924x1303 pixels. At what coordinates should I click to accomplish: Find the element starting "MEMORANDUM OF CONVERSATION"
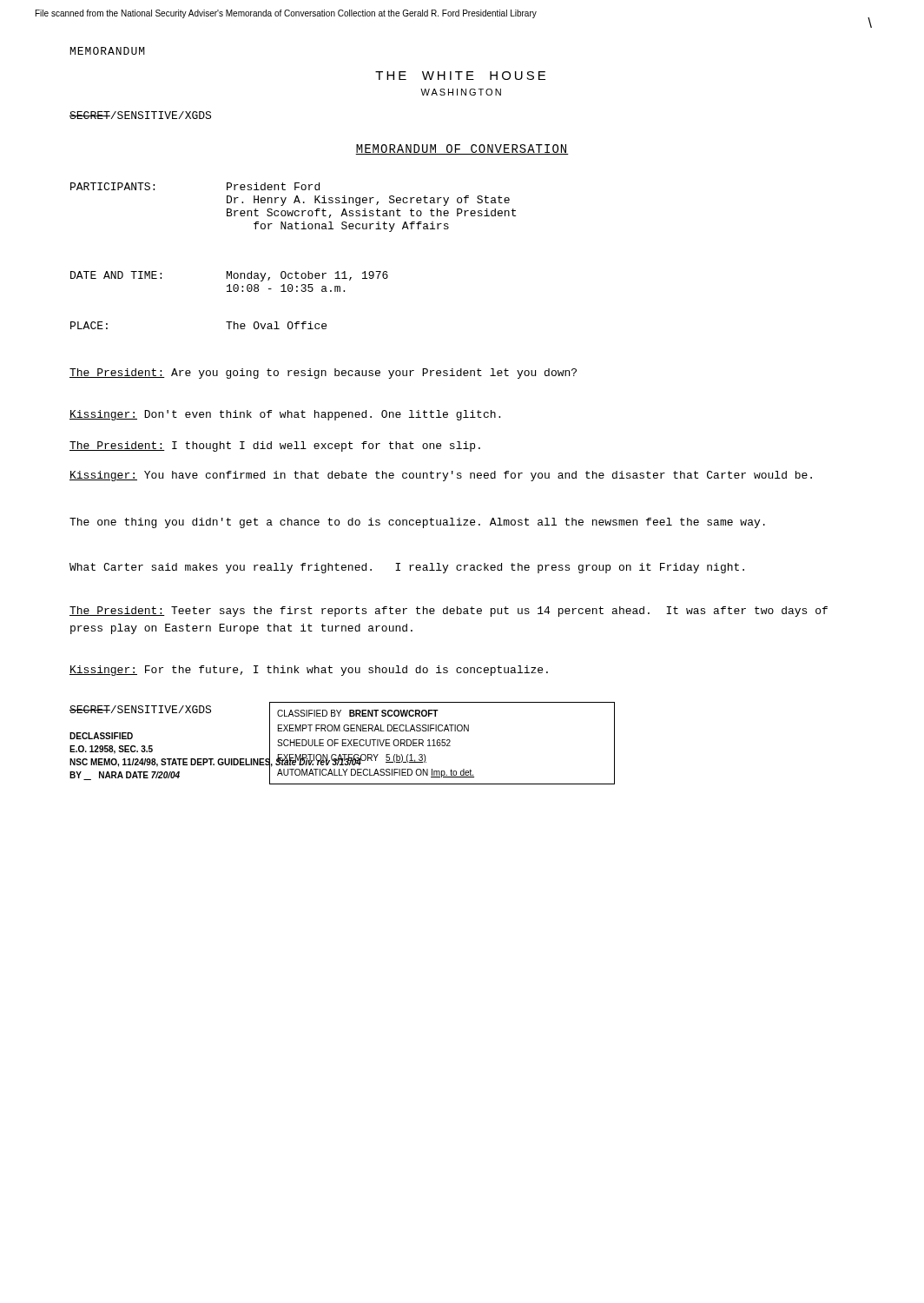point(462,149)
